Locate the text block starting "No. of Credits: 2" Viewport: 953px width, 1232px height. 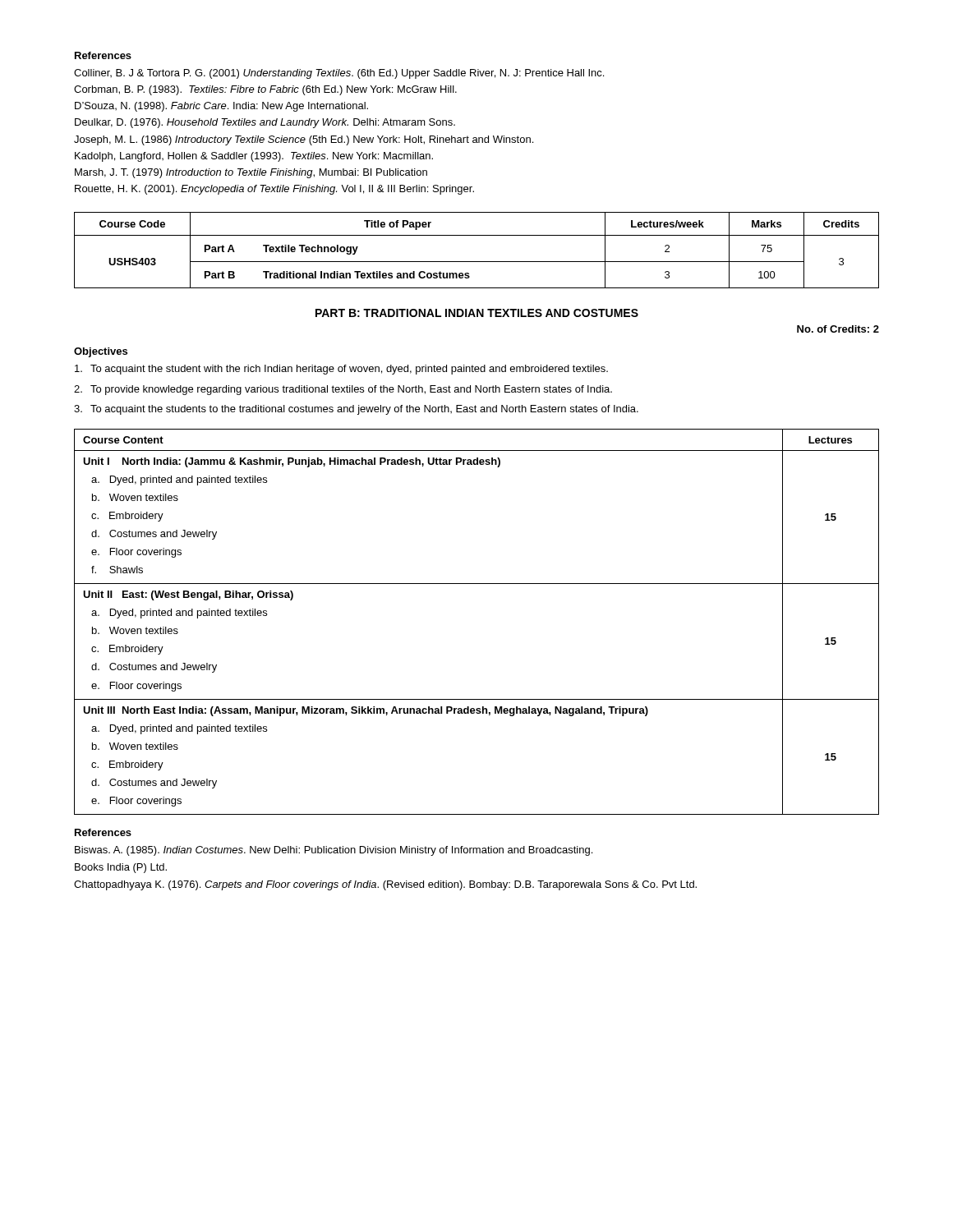point(838,329)
